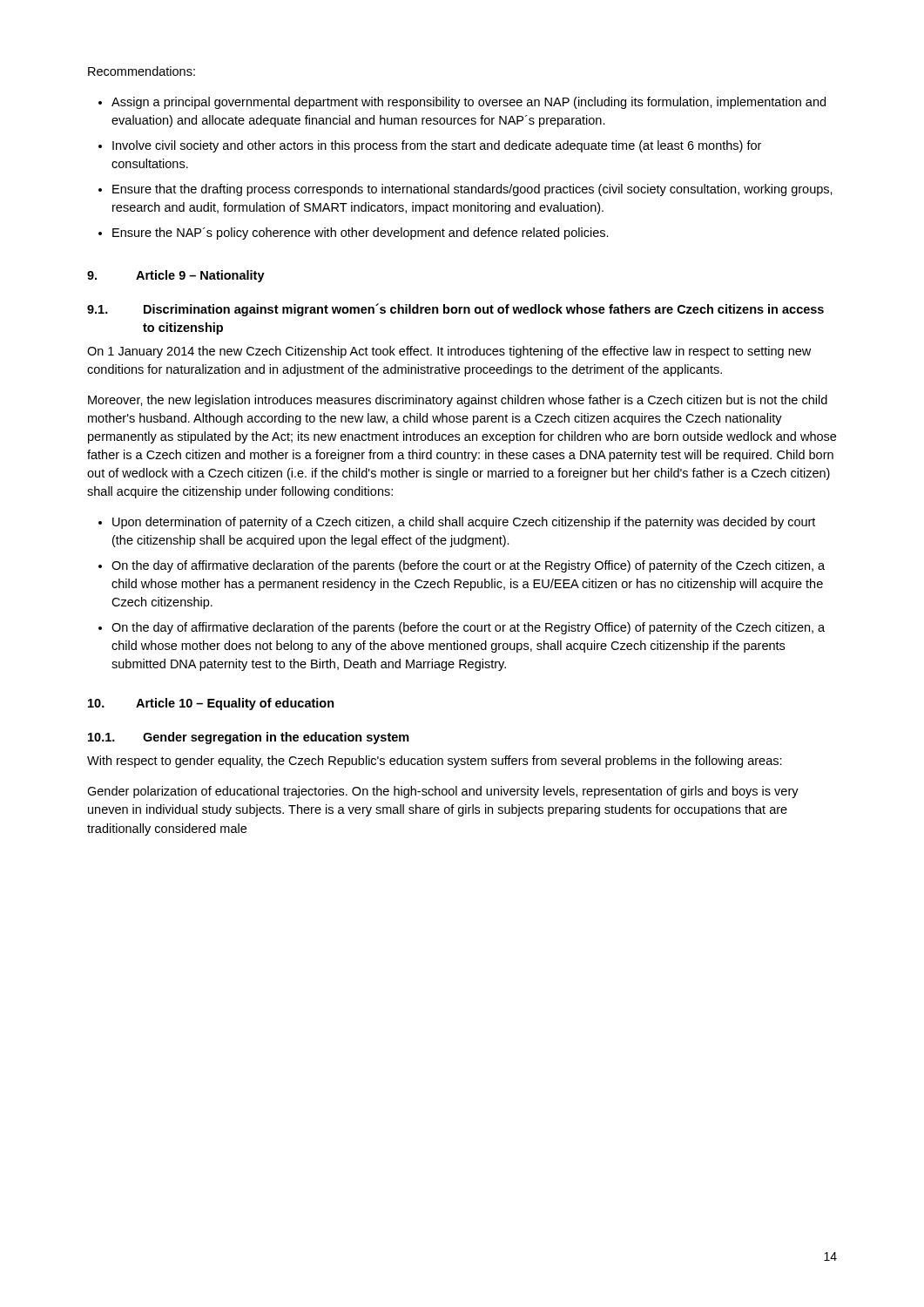Where is the passage that starts "Involve civil society and other actors in"?

(436, 155)
